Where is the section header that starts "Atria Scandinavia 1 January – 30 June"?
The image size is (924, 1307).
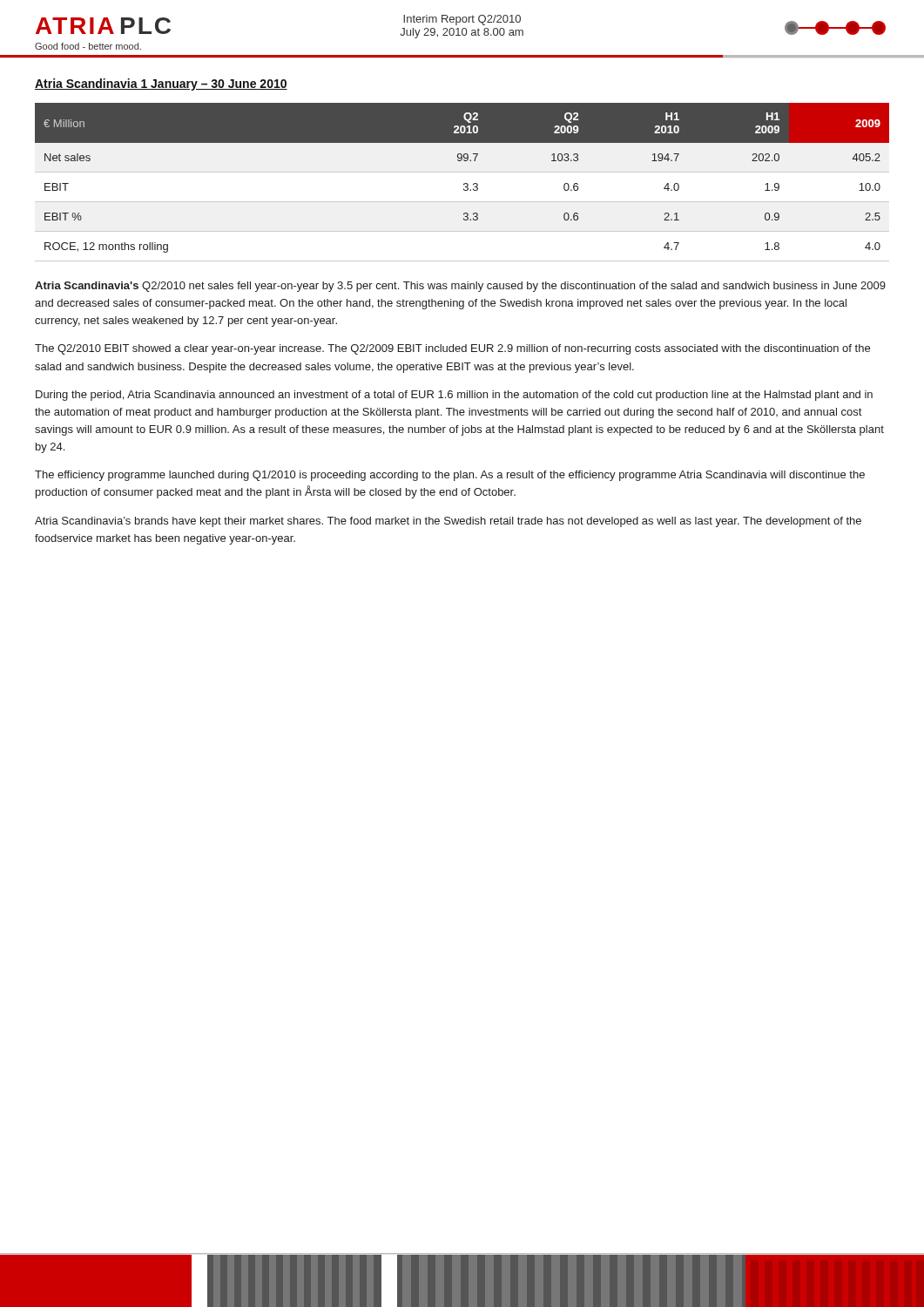[161, 84]
